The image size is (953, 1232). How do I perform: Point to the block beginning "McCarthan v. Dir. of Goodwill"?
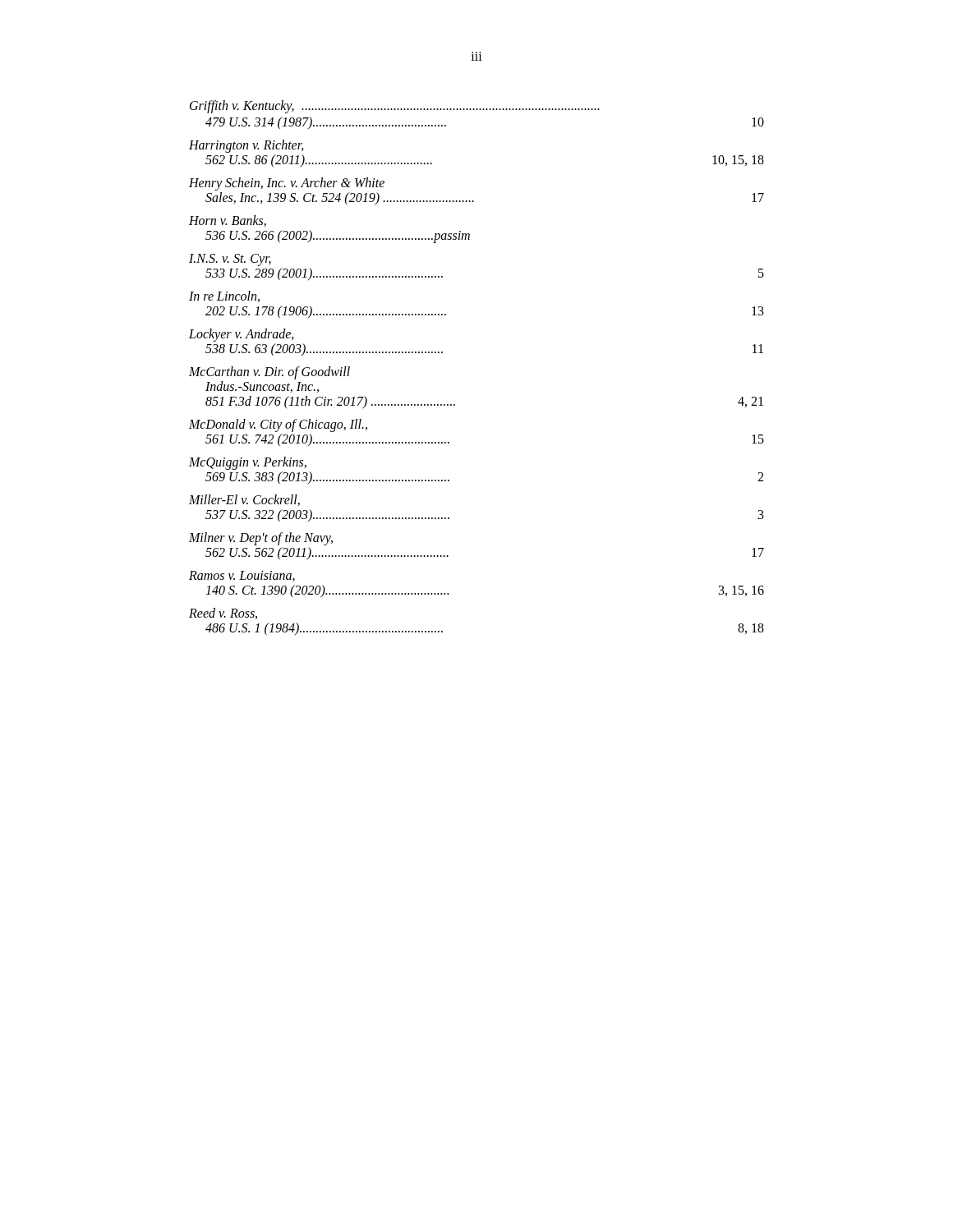coord(269,373)
